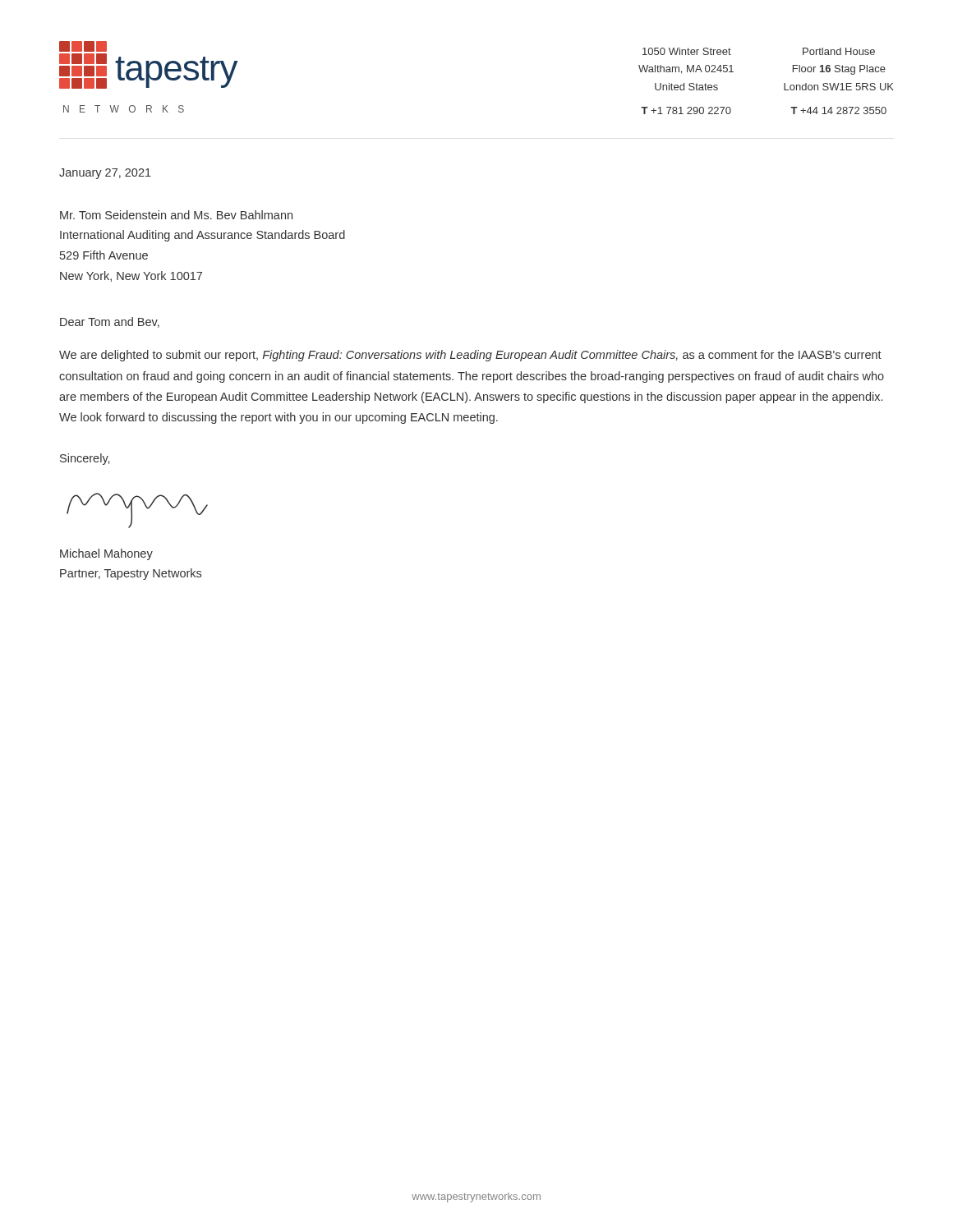
Task: Select the text starting "Dear Tom and Bev,"
Action: pos(110,322)
